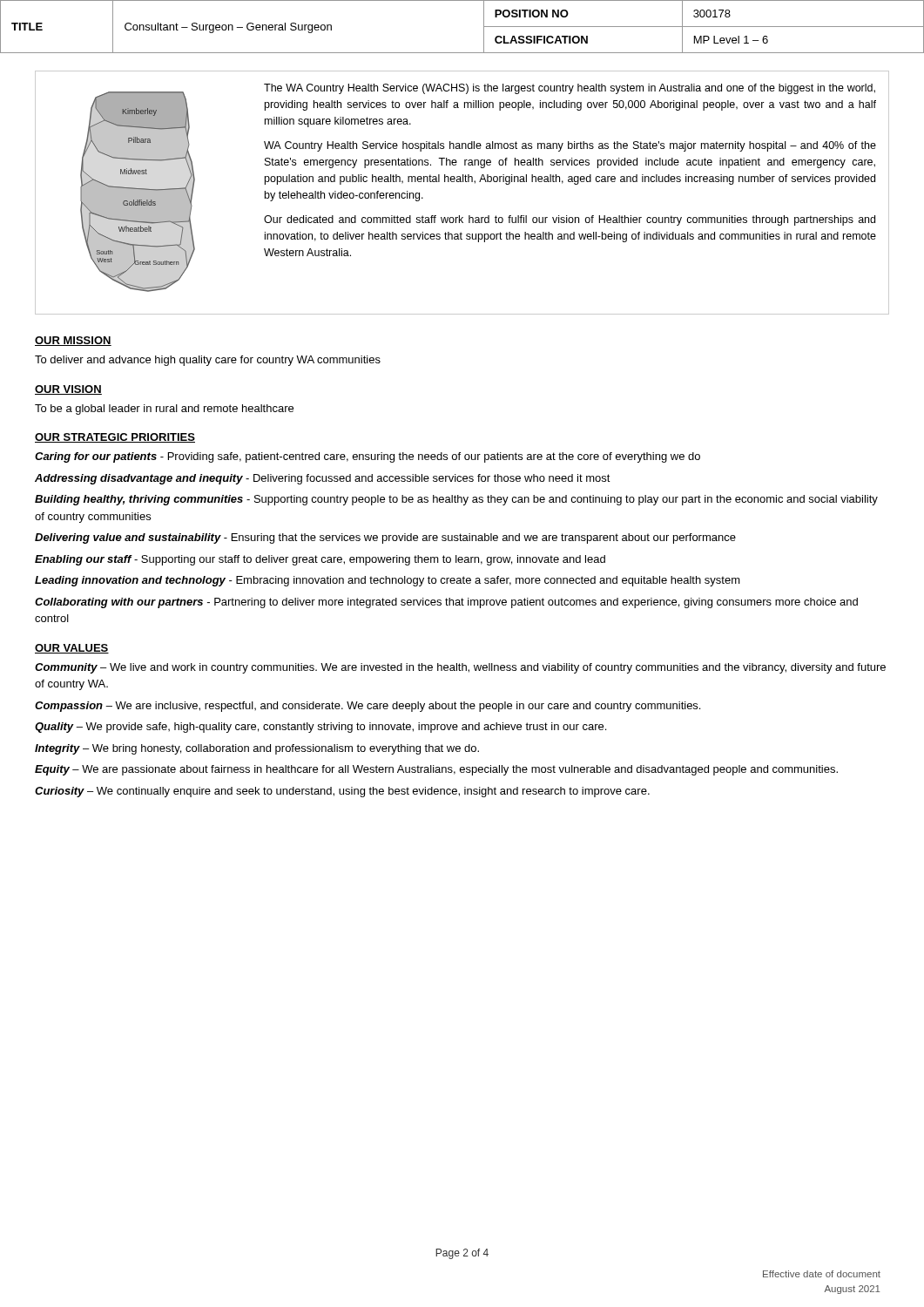Select the text starting "Equity – We are passionate about fairness"

437,769
